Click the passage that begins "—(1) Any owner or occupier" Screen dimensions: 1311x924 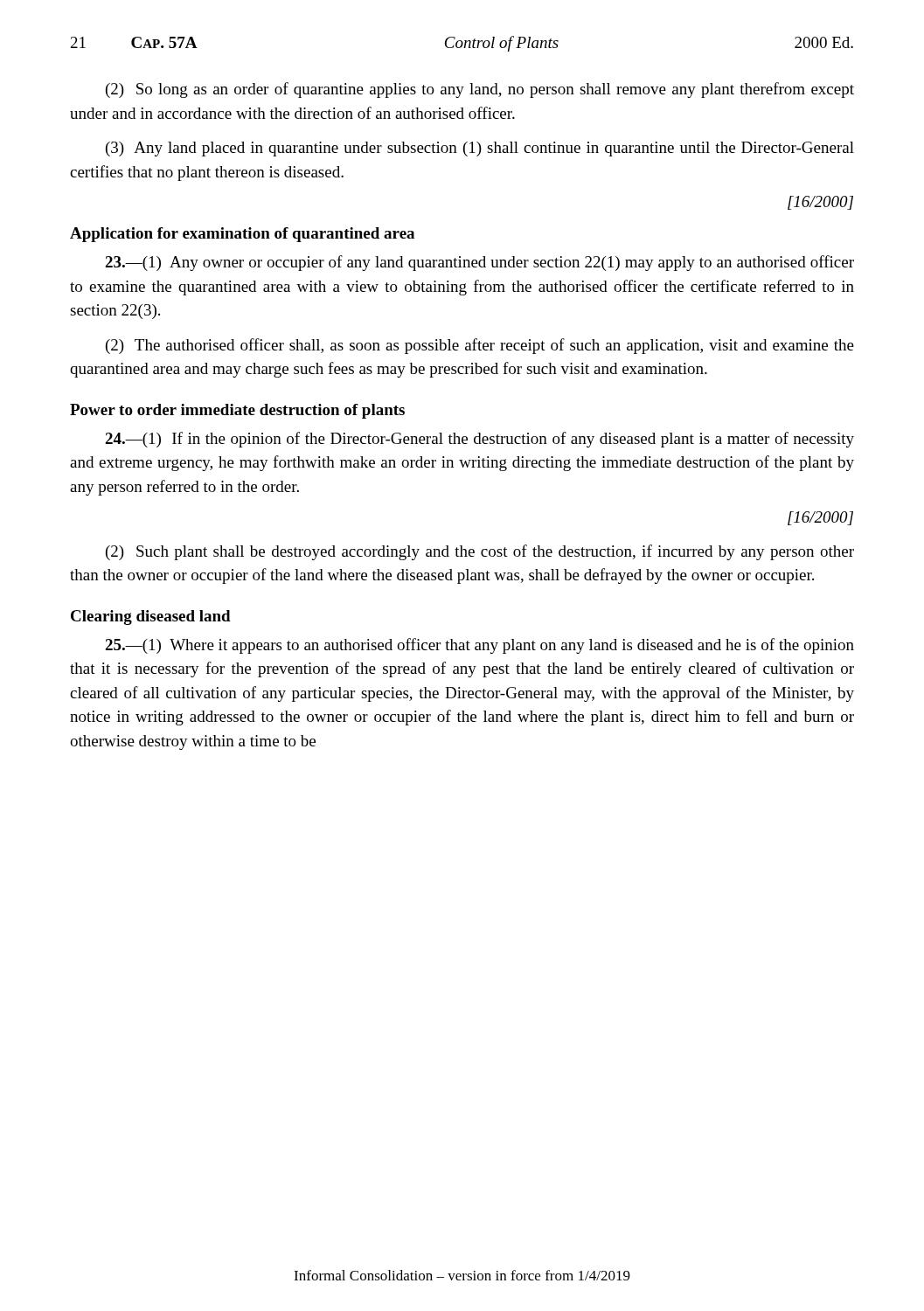coord(462,286)
